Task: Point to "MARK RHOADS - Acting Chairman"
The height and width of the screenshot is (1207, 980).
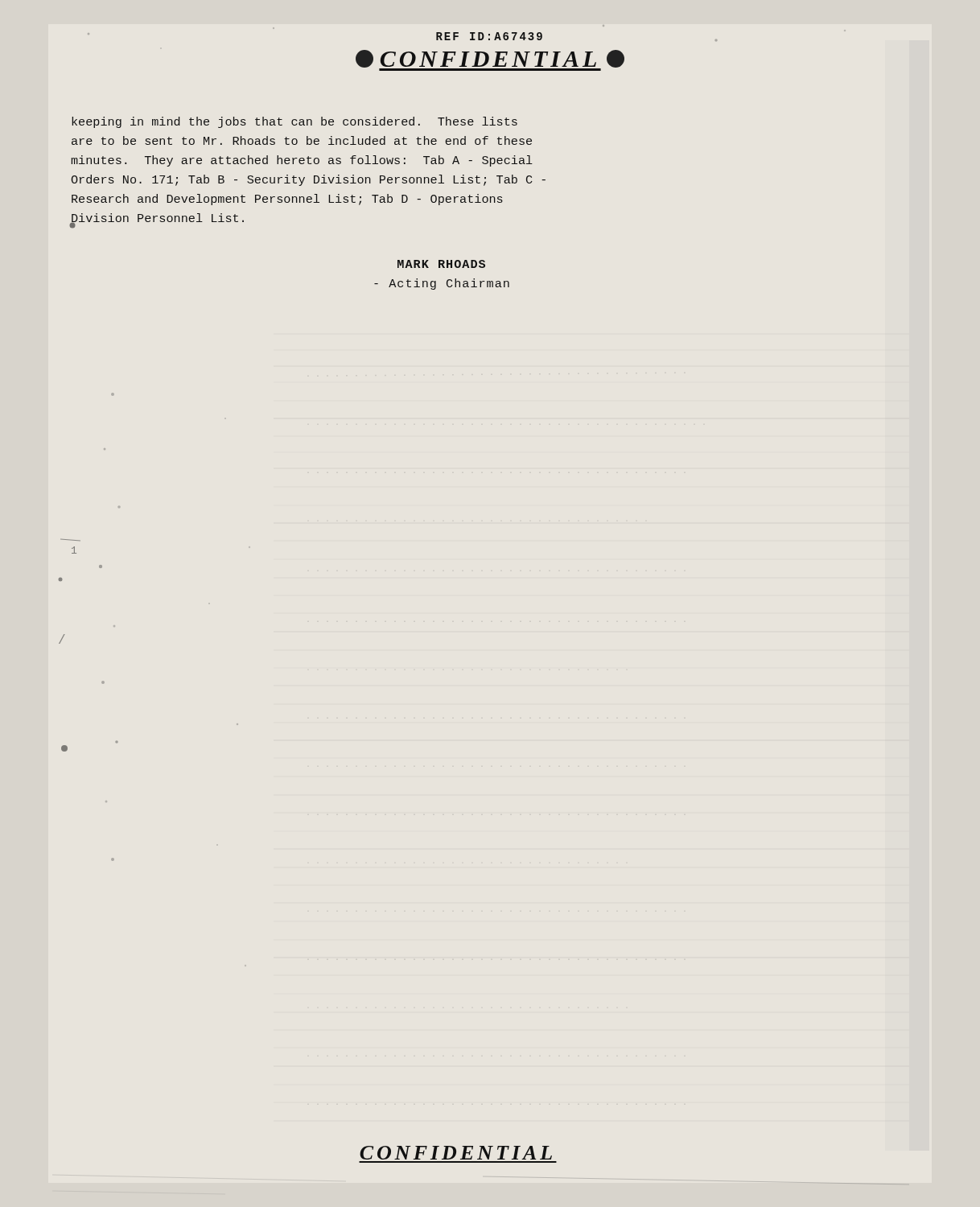Action: point(442,275)
